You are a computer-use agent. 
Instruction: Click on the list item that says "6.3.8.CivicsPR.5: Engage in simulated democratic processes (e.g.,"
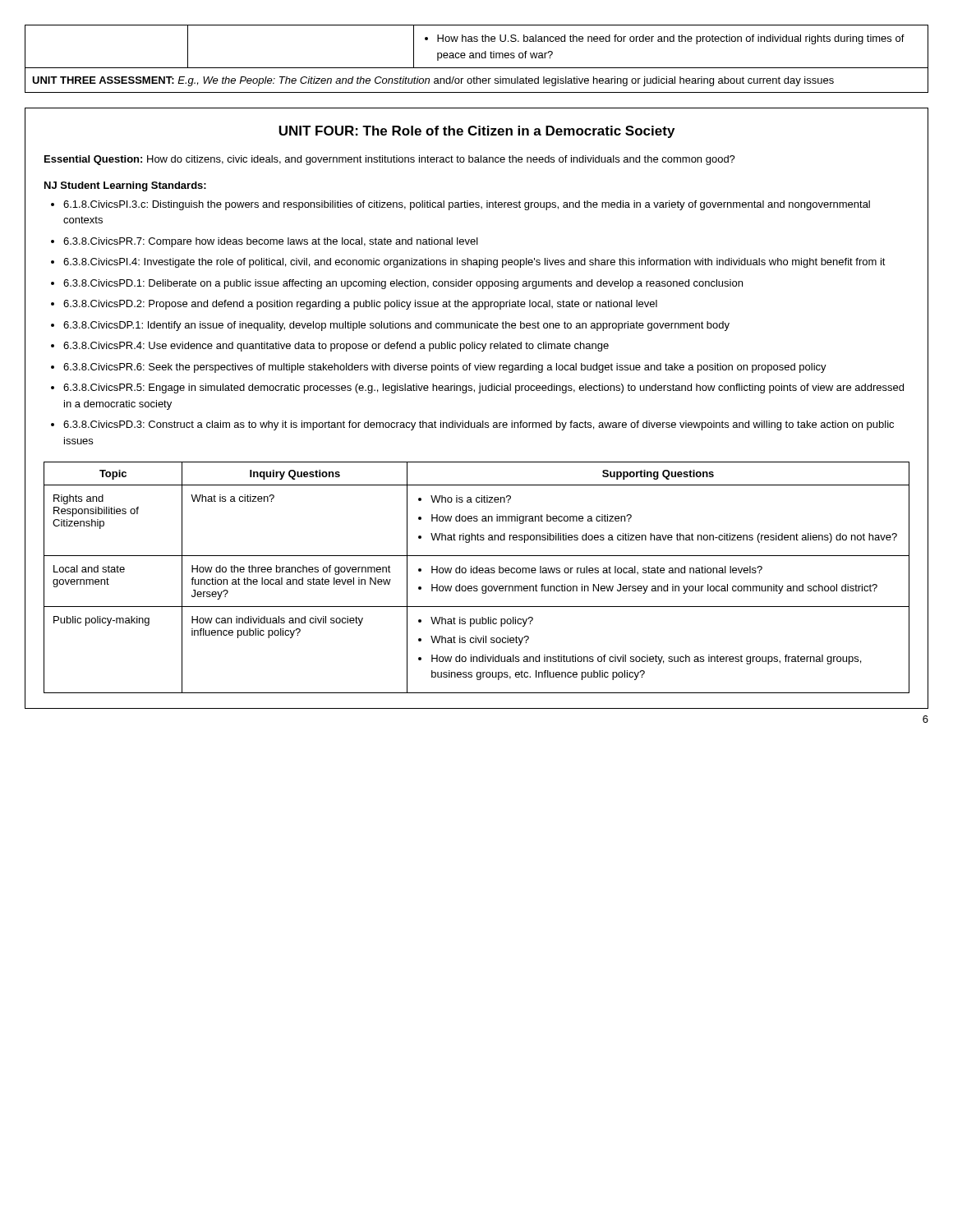click(484, 395)
